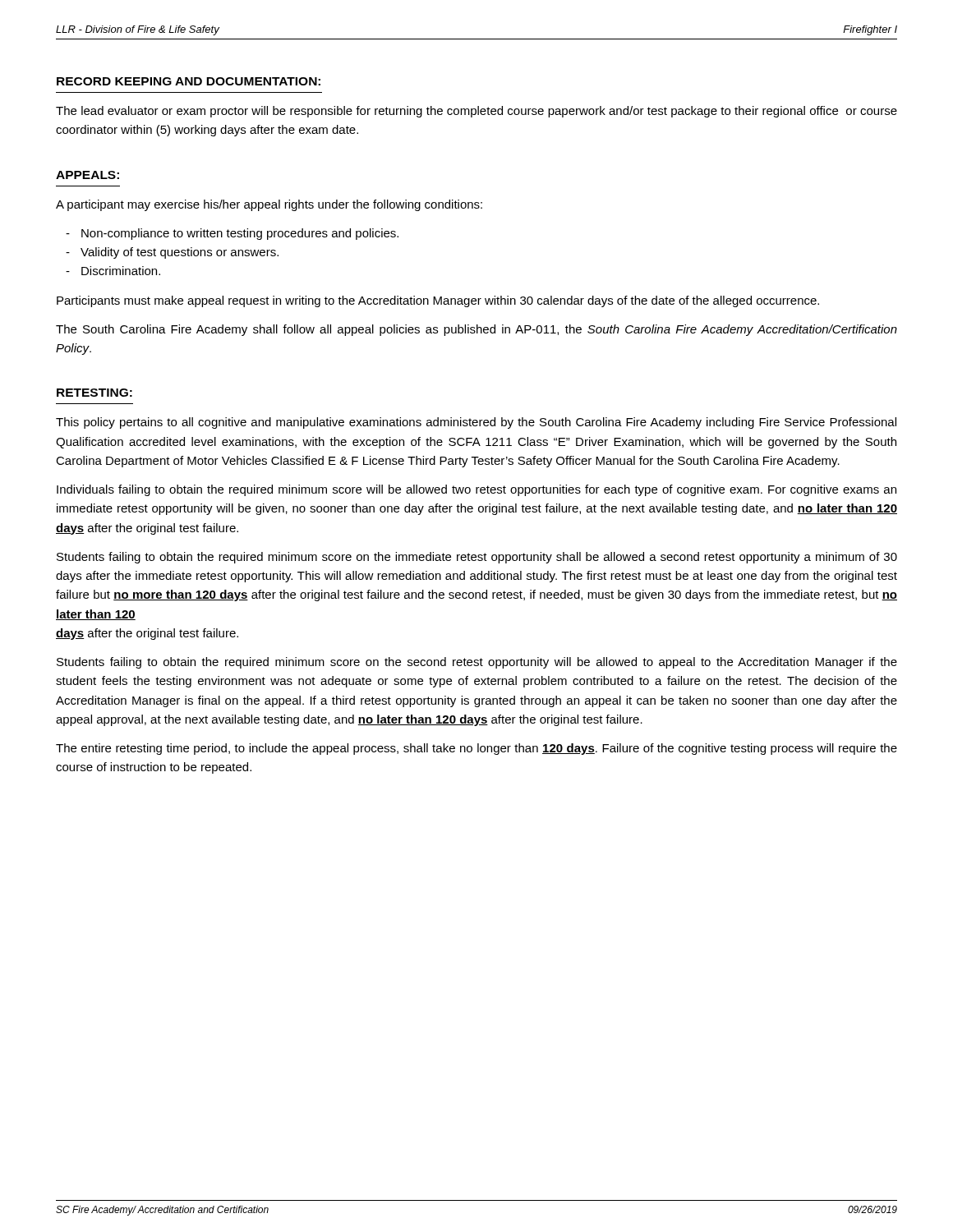953x1232 pixels.
Task: Navigate to the element starting "This policy pertains to all cognitive and"
Action: tap(476, 441)
